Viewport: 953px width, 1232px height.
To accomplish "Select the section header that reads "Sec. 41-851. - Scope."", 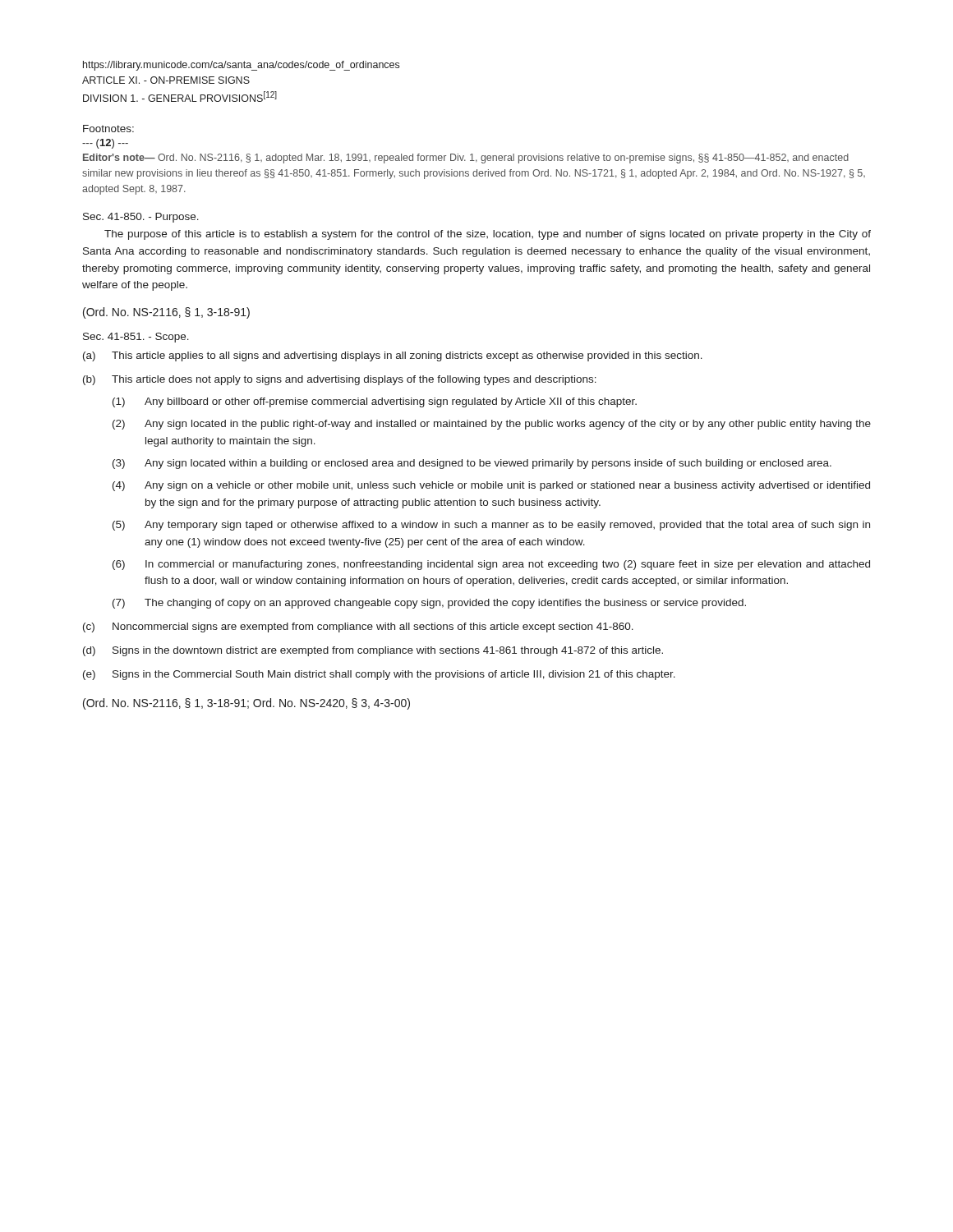I will pos(136,337).
